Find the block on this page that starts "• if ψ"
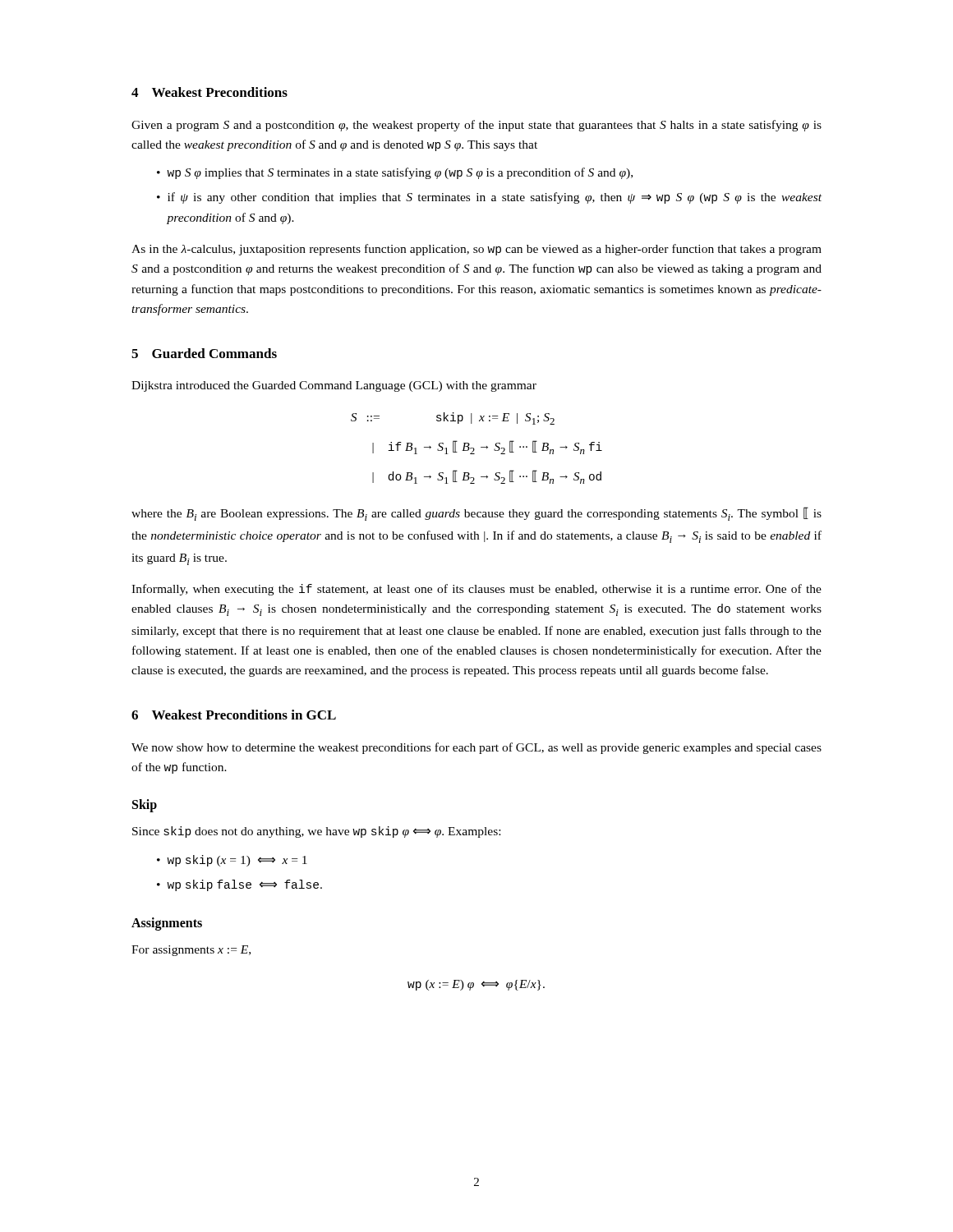Image resolution: width=953 pixels, height=1232 pixels. 489,208
